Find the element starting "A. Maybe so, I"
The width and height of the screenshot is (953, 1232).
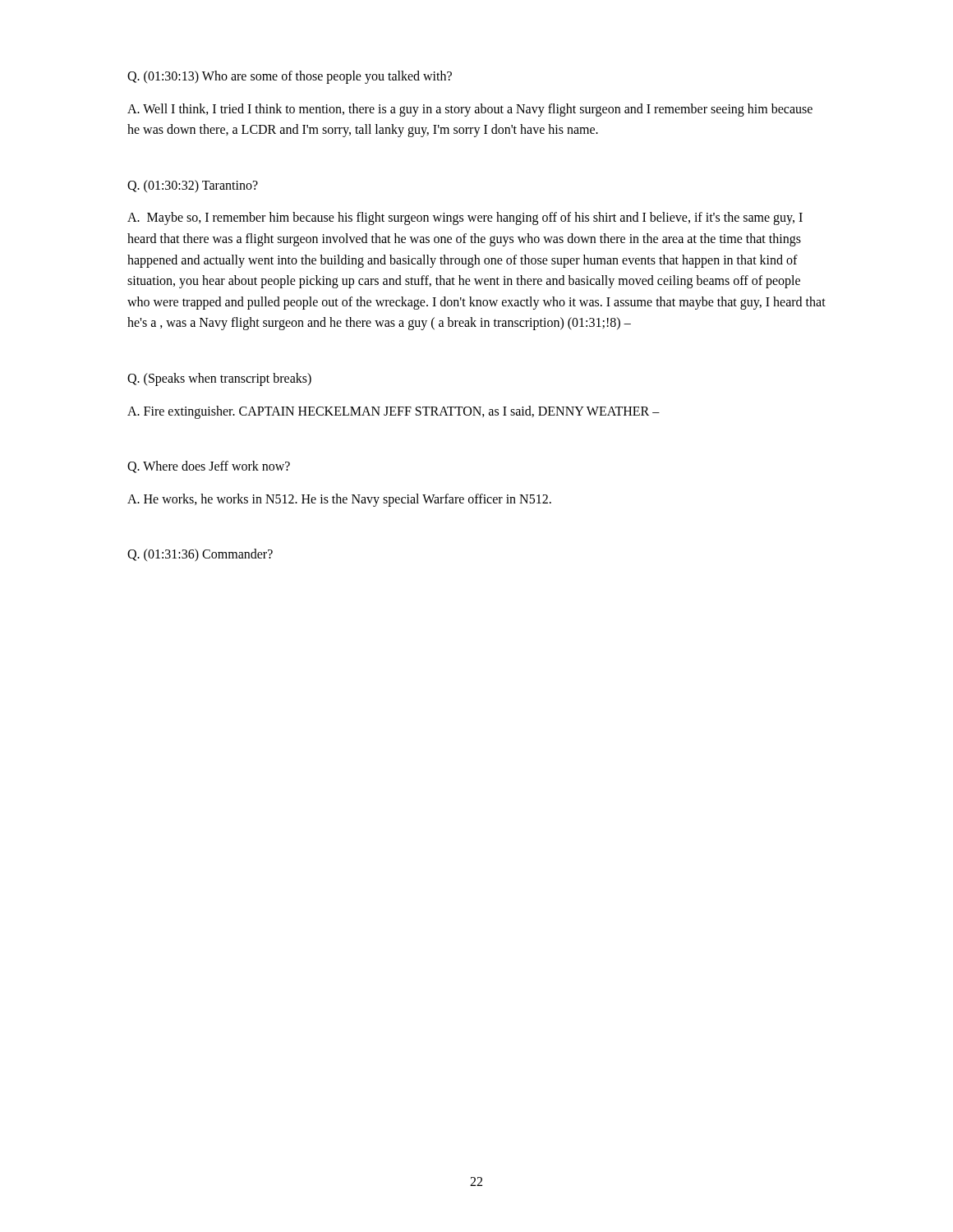pyautogui.click(x=476, y=270)
